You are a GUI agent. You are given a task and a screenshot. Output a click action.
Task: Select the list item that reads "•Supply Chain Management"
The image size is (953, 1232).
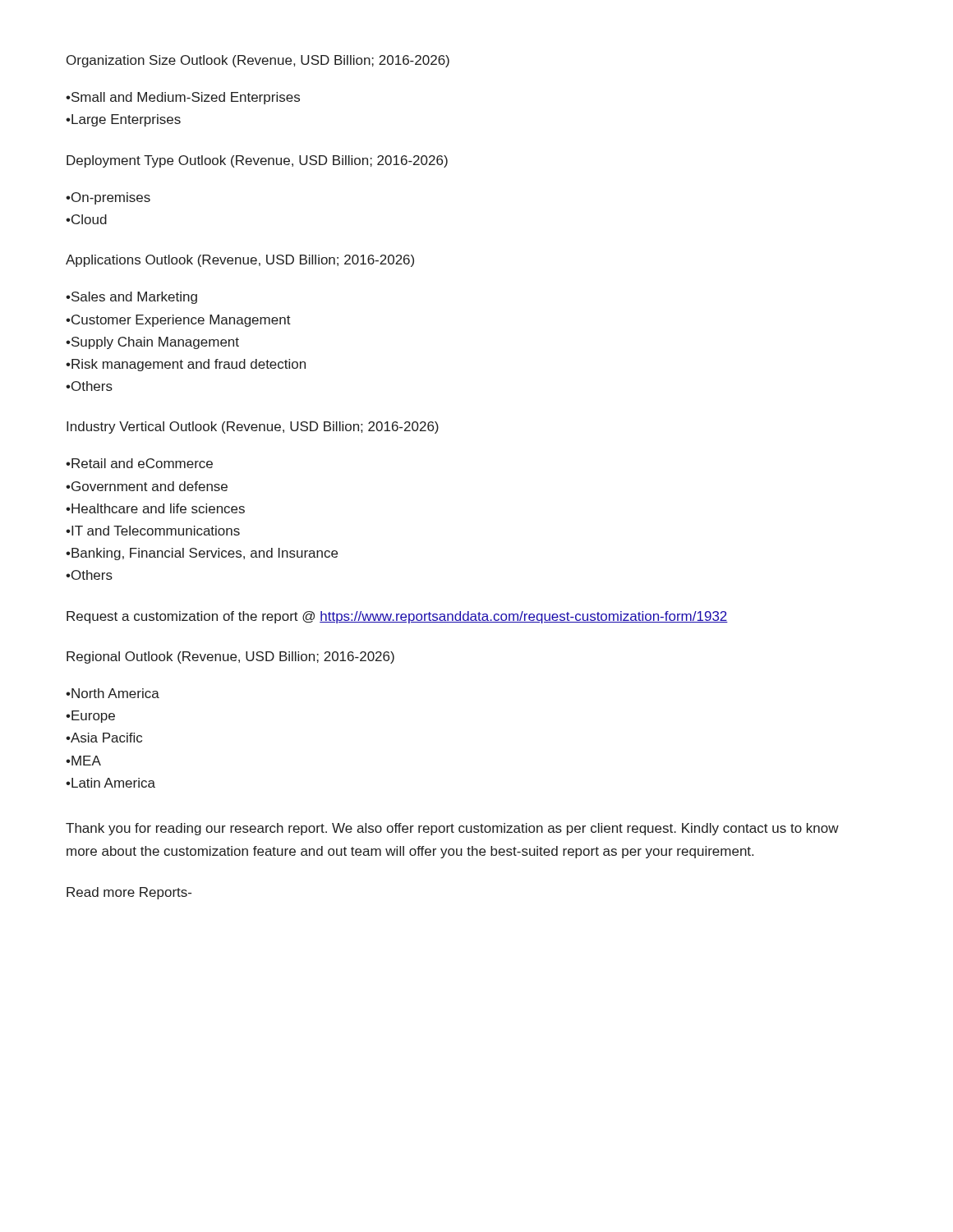(152, 342)
